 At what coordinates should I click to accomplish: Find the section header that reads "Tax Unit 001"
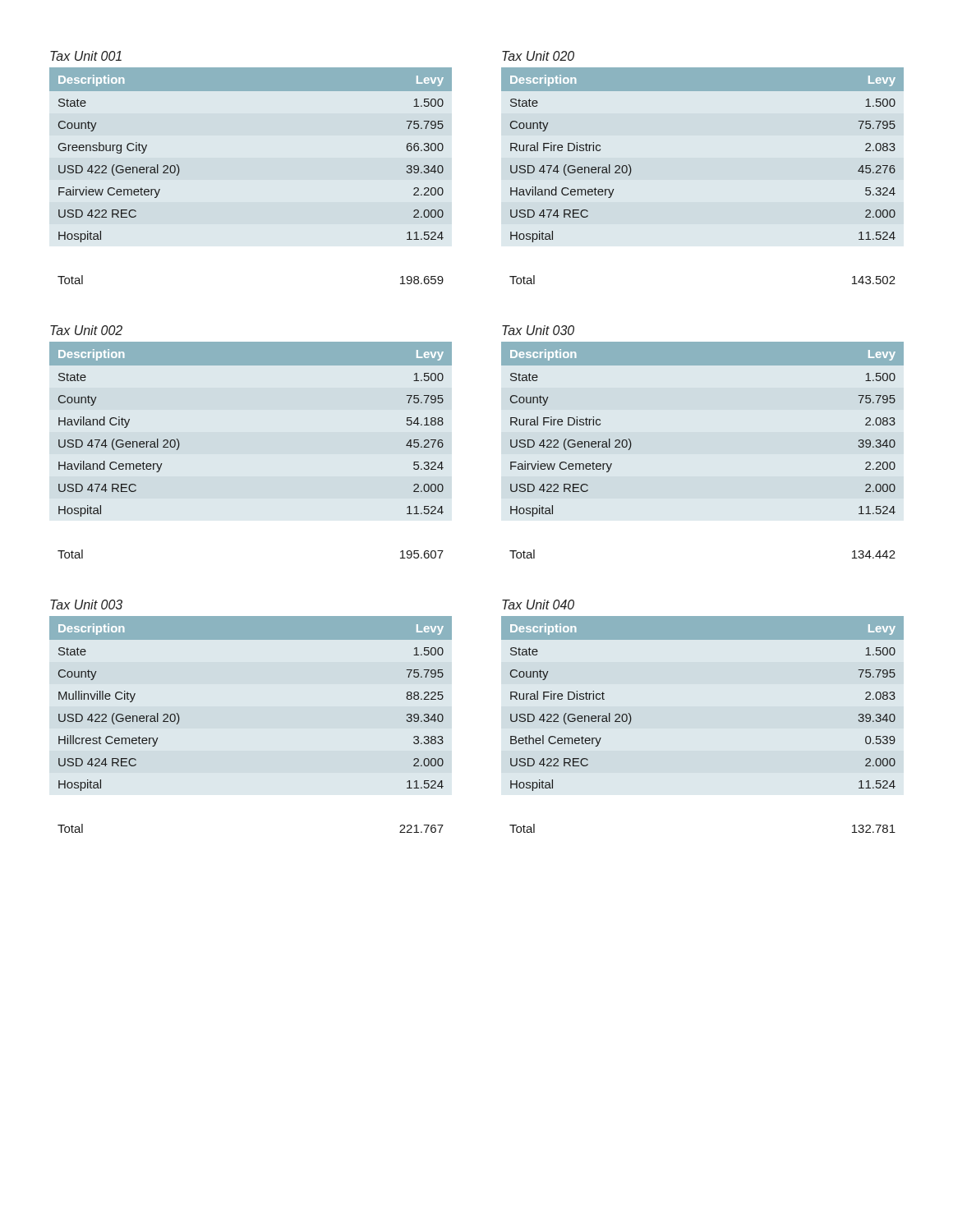(86, 56)
